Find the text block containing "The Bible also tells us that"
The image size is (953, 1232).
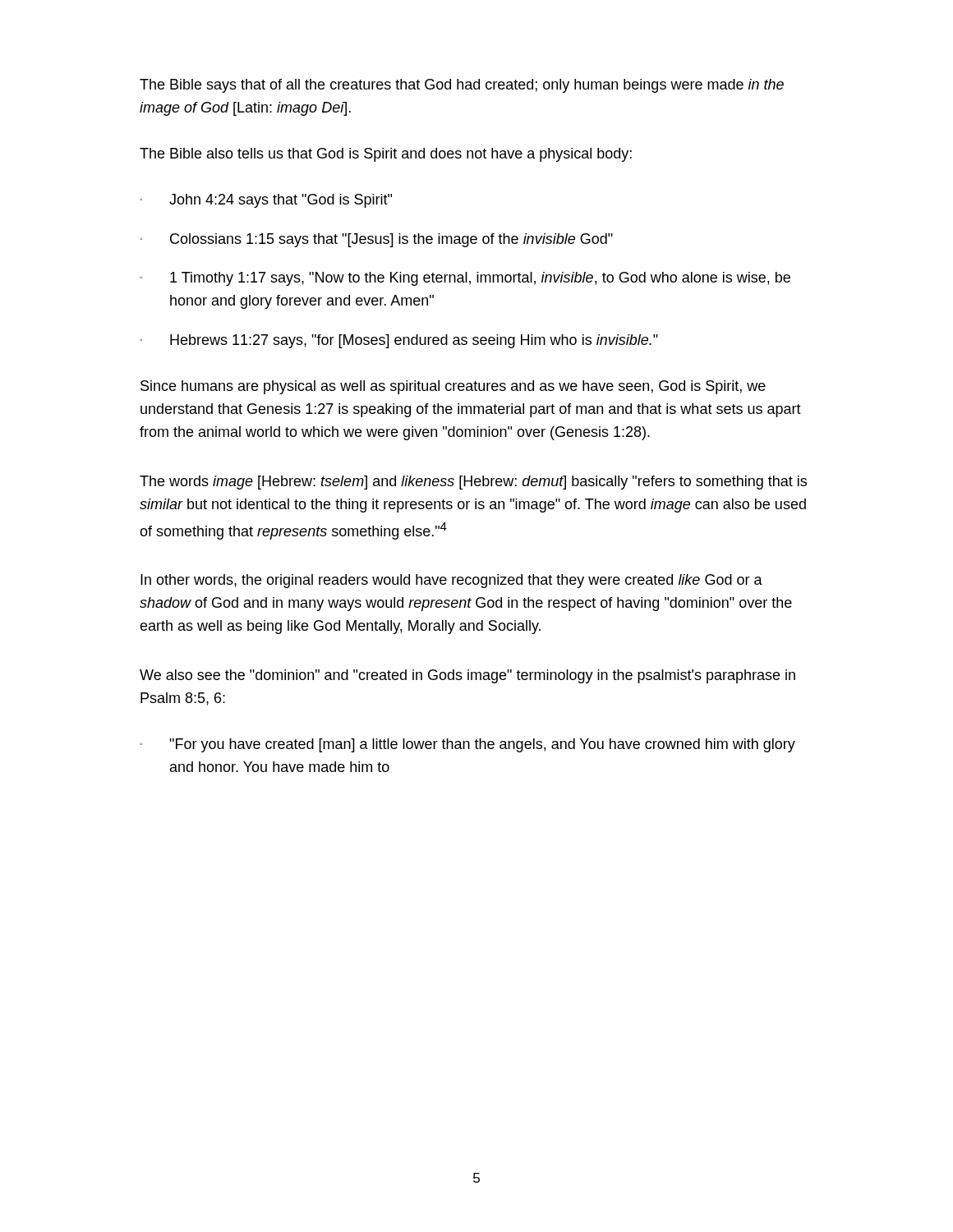[x=386, y=153]
